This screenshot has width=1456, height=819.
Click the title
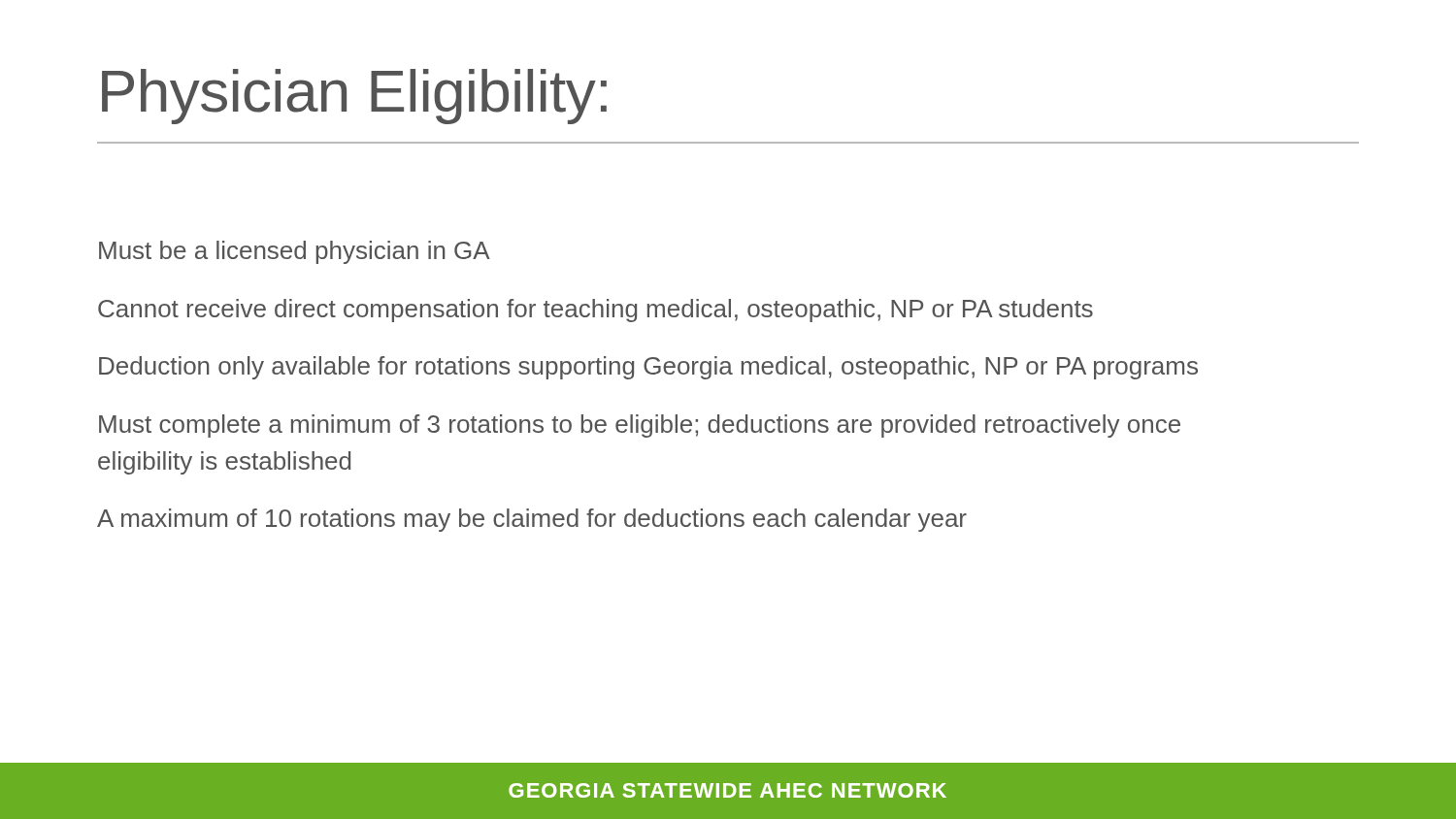[728, 101]
